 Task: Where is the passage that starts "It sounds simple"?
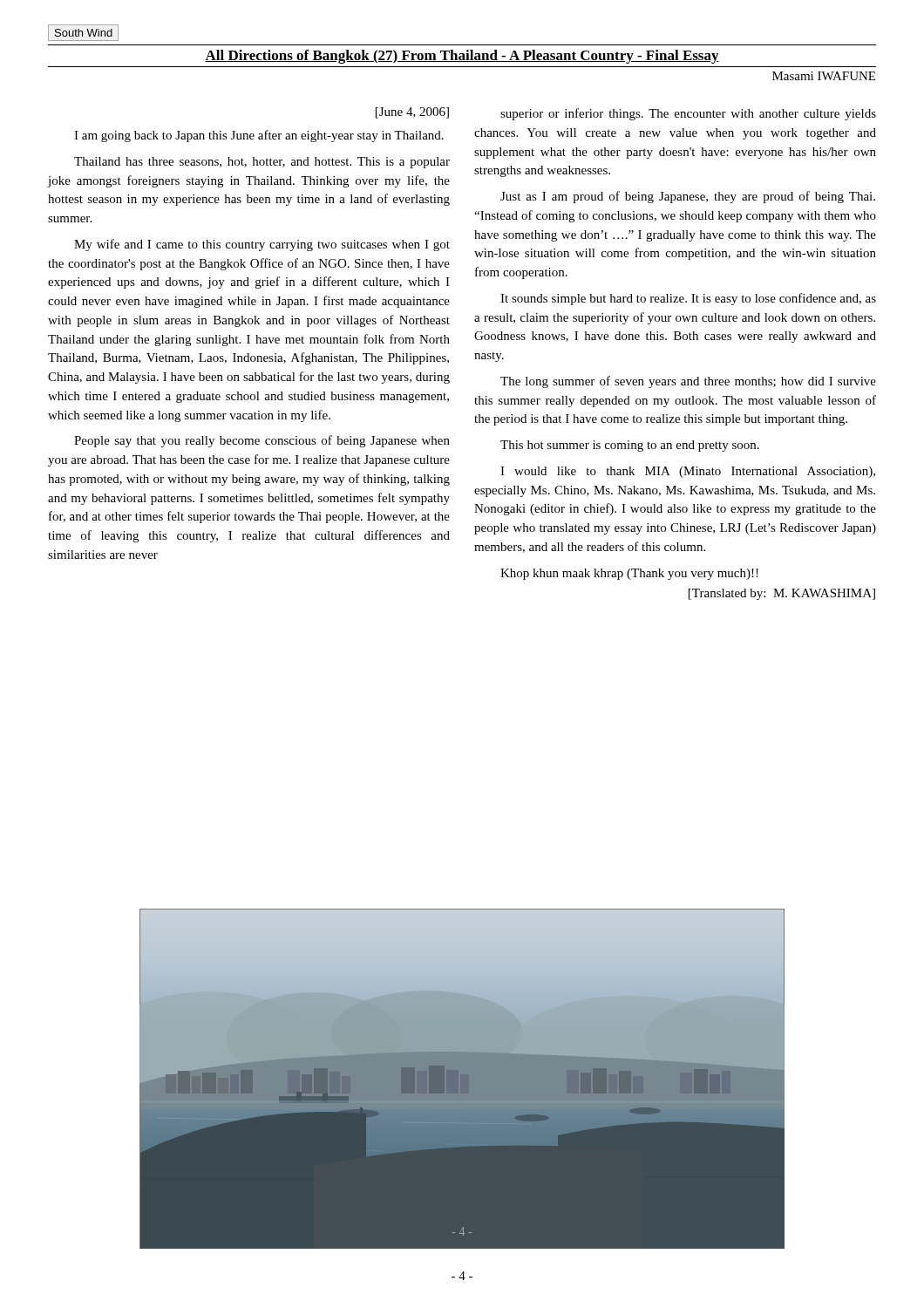pos(675,326)
